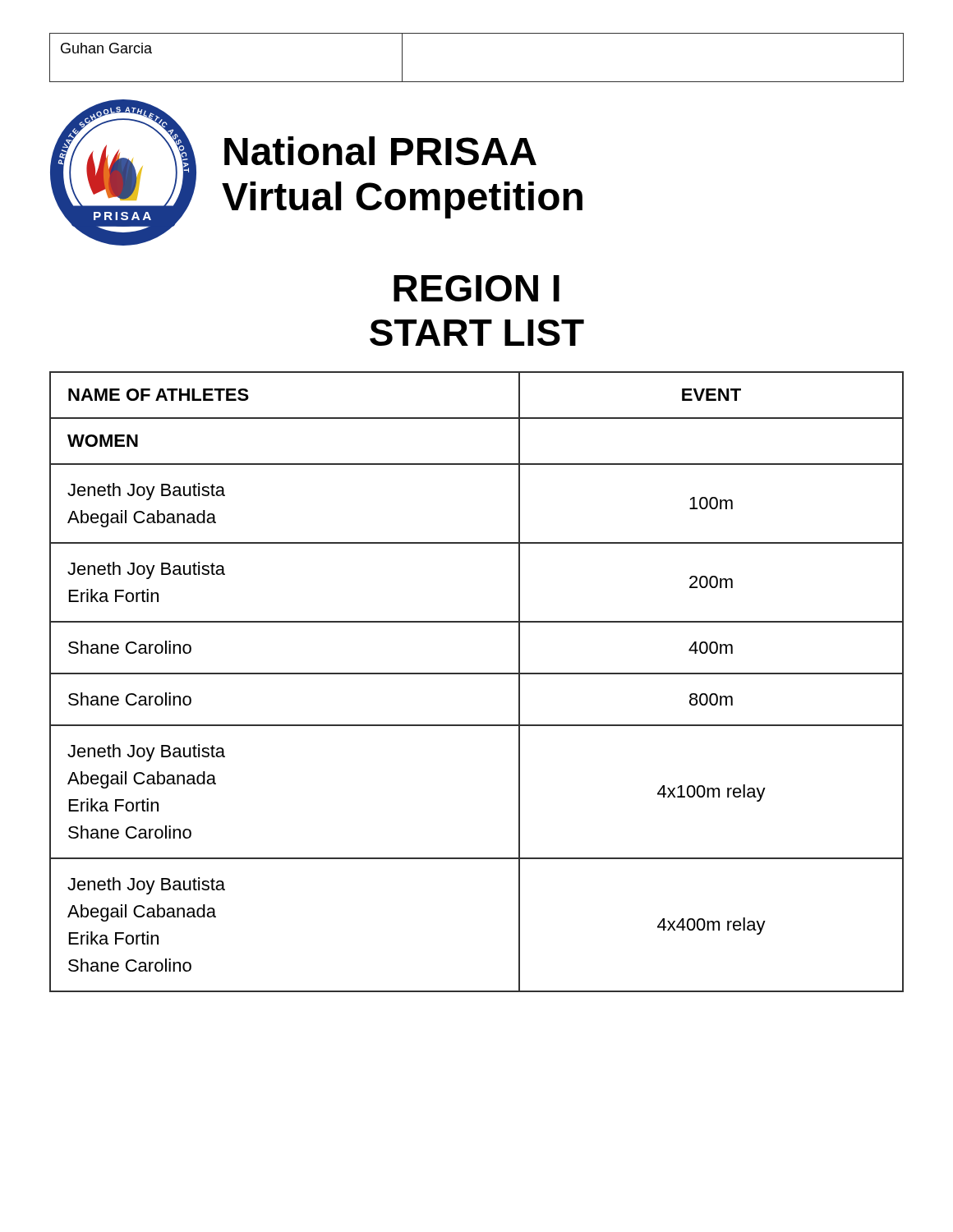
Task: Click a logo
Action: point(131,174)
